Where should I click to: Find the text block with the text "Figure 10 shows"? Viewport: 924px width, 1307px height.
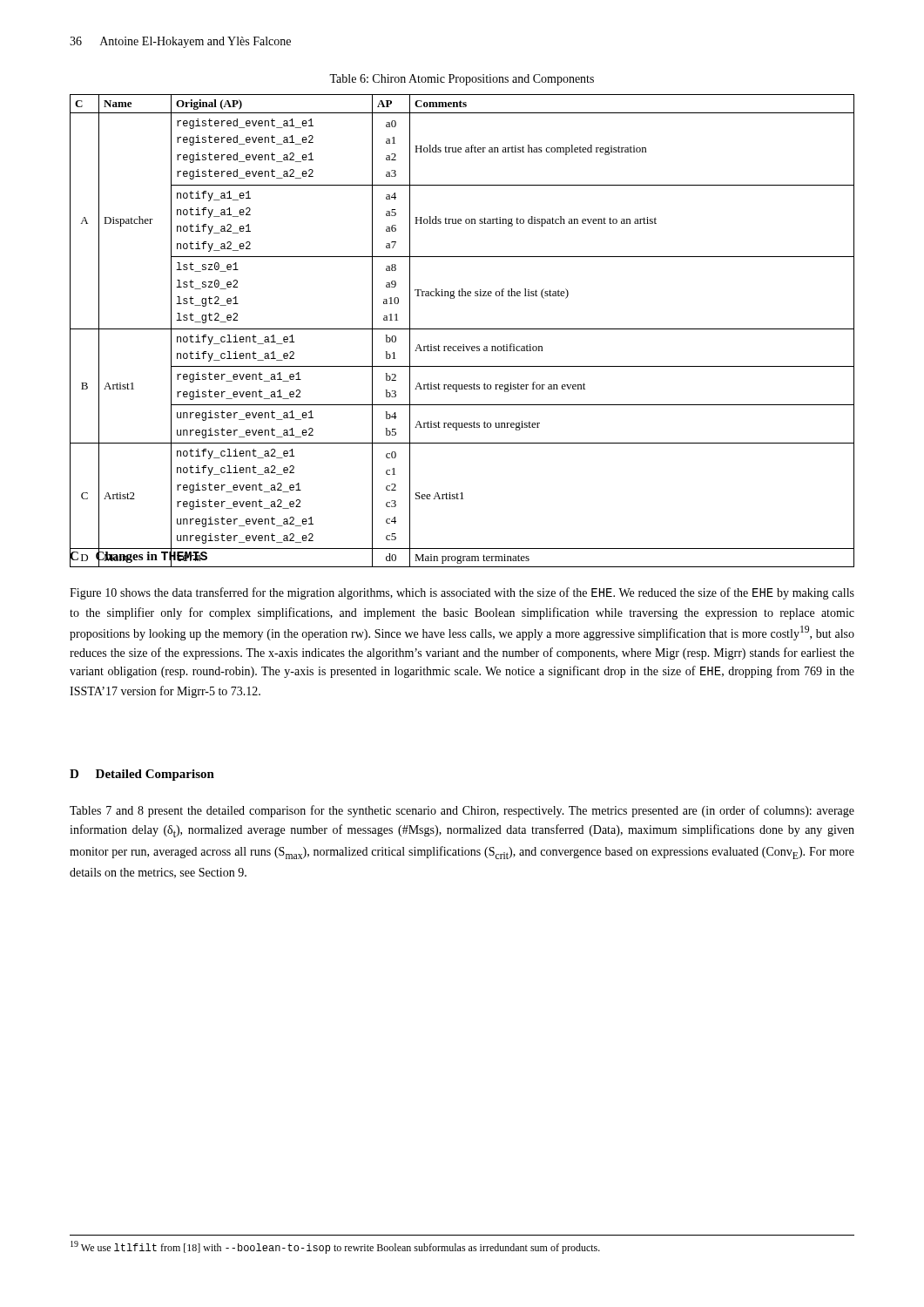pos(462,642)
